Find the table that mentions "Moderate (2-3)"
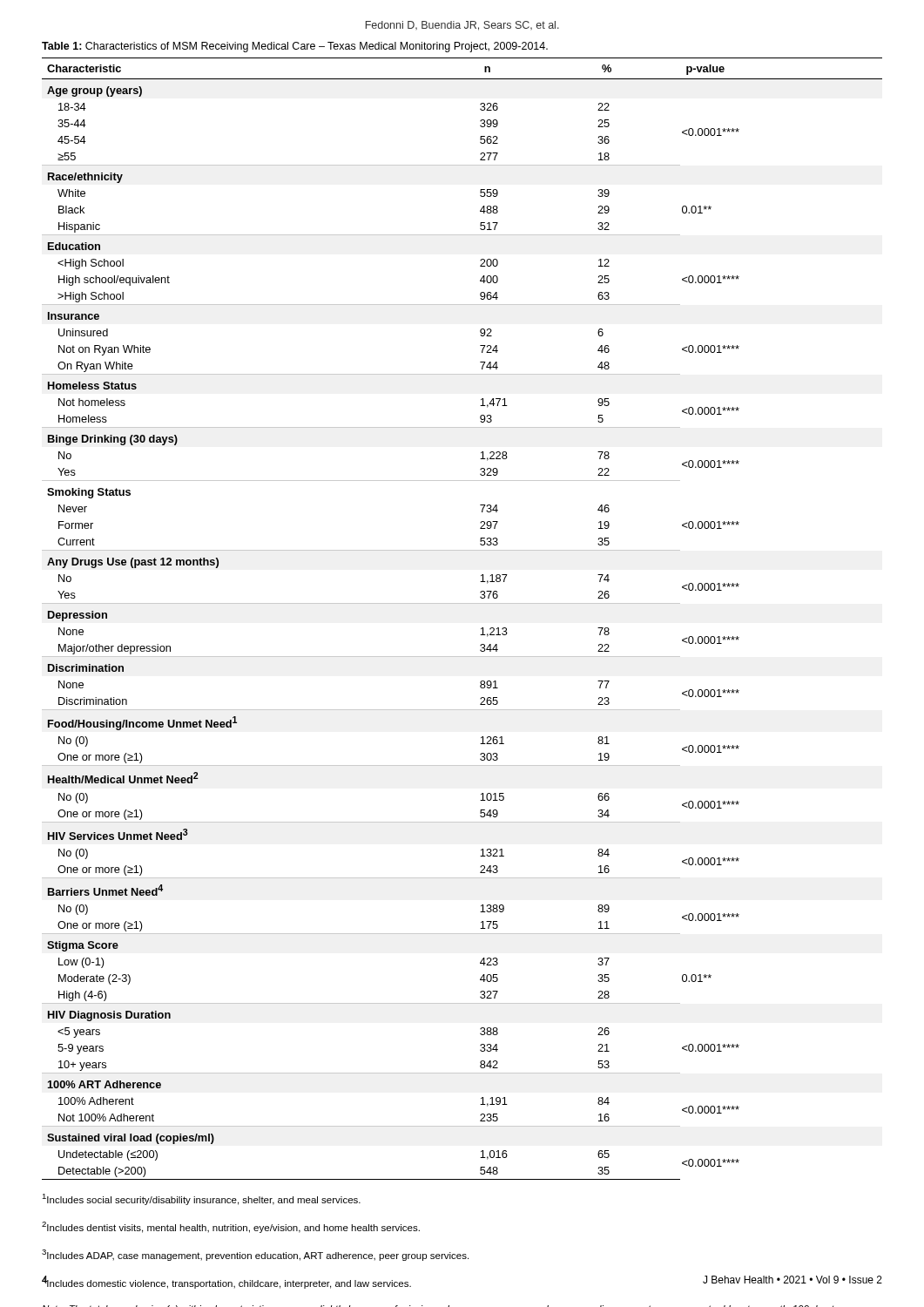This screenshot has height=1307, width=924. [462, 619]
